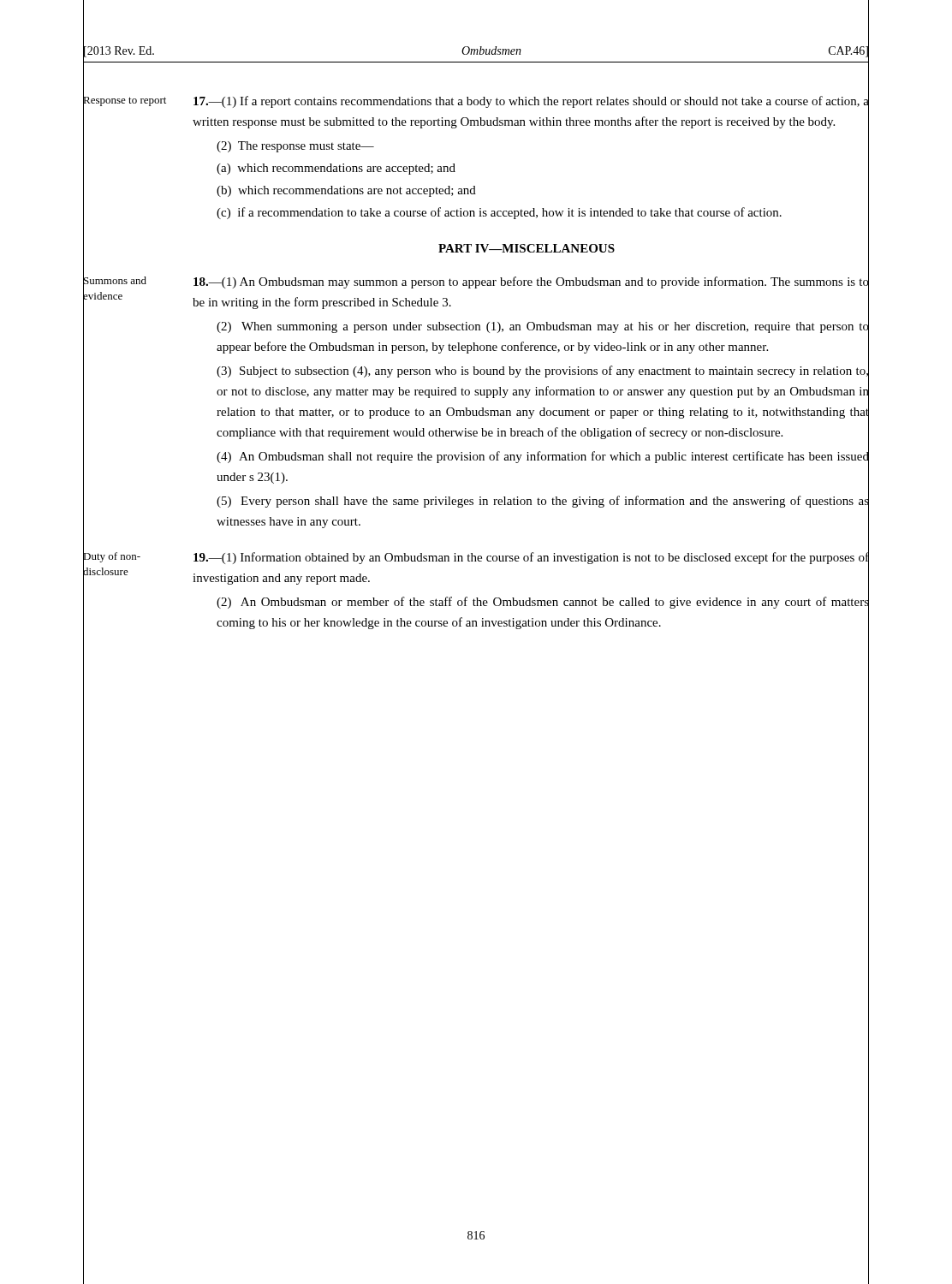
Task: Click the passage that begins "—(1) If a report contains recommendations that"
Action: (531, 157)
